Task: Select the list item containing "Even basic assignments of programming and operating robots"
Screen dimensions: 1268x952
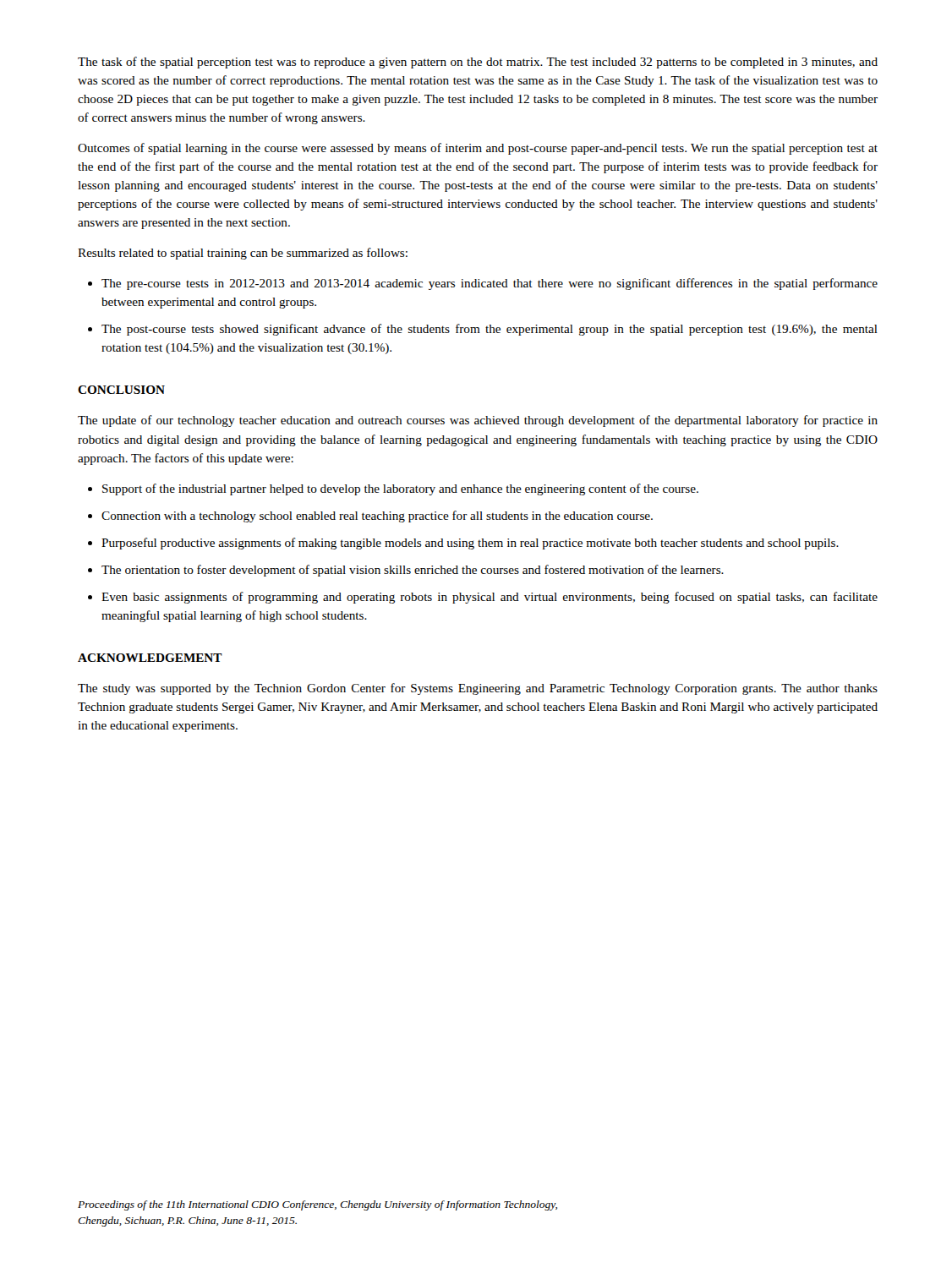Action: (x=490, y=605)
